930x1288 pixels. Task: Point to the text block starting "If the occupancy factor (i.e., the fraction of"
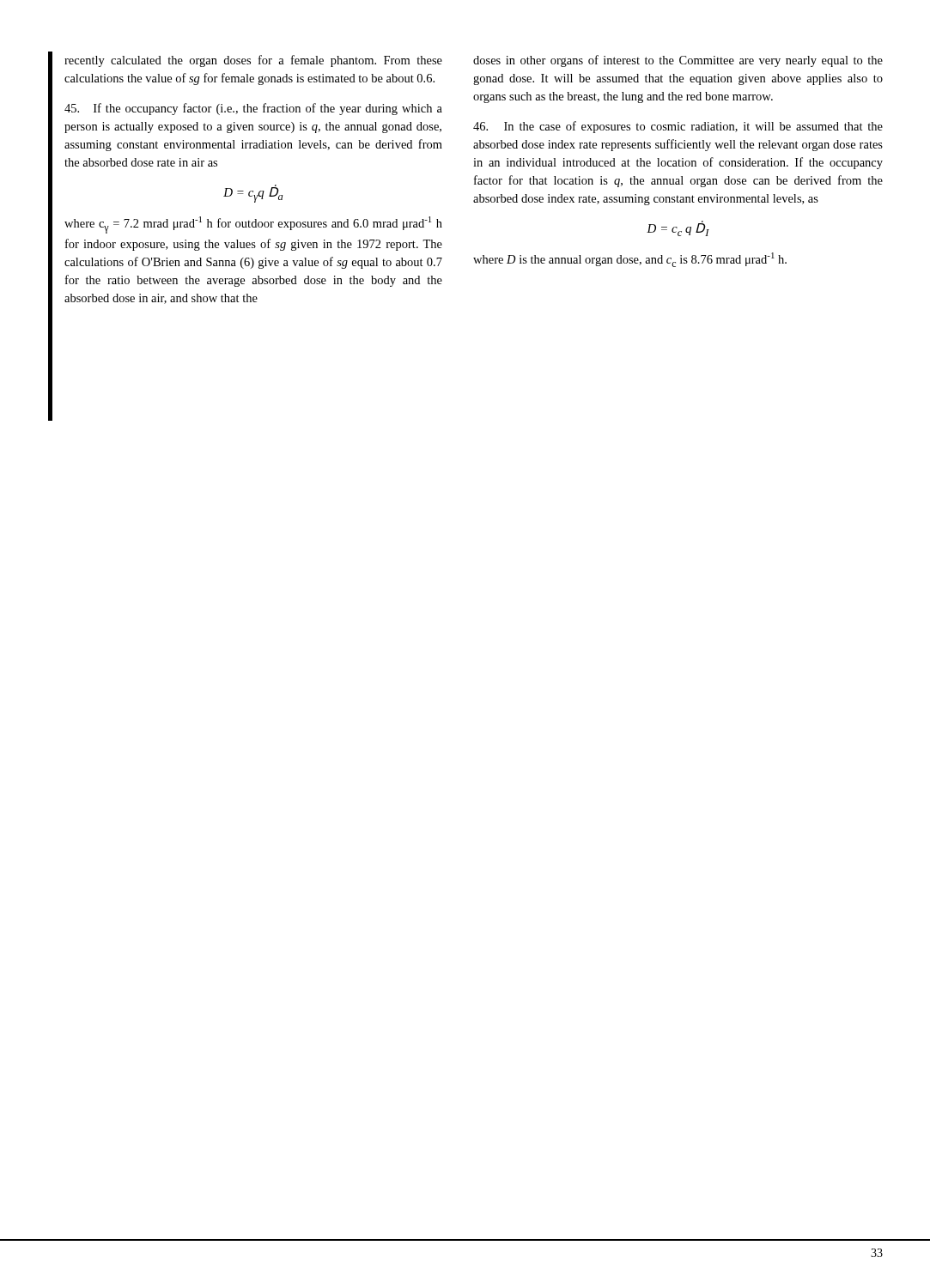coord(253,135)
